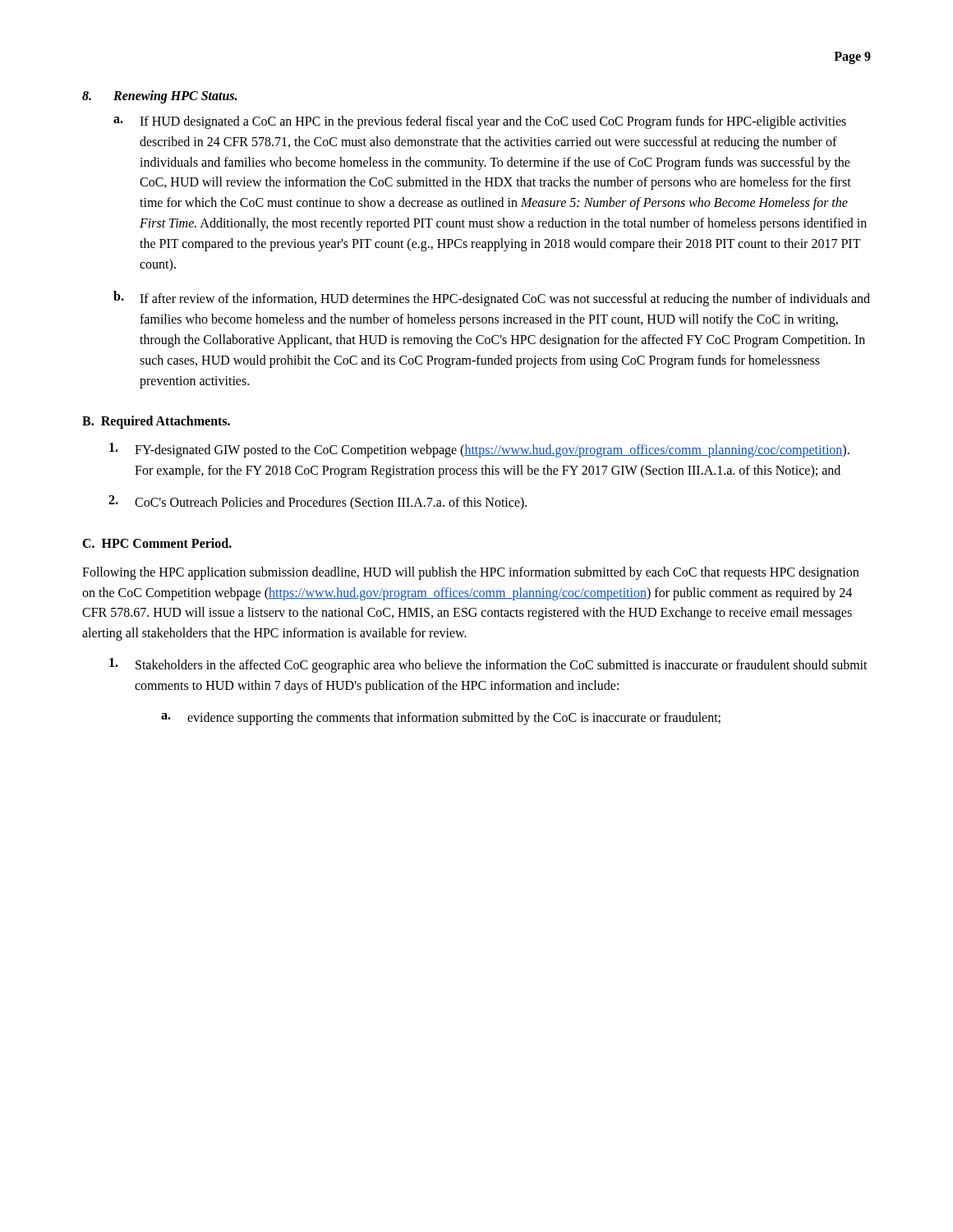Image resolution: width=953 pixels, height=1232 pixels.
Task: Select the list item that says "8. Renewing HPC Status."
Action: pos(160,96)
